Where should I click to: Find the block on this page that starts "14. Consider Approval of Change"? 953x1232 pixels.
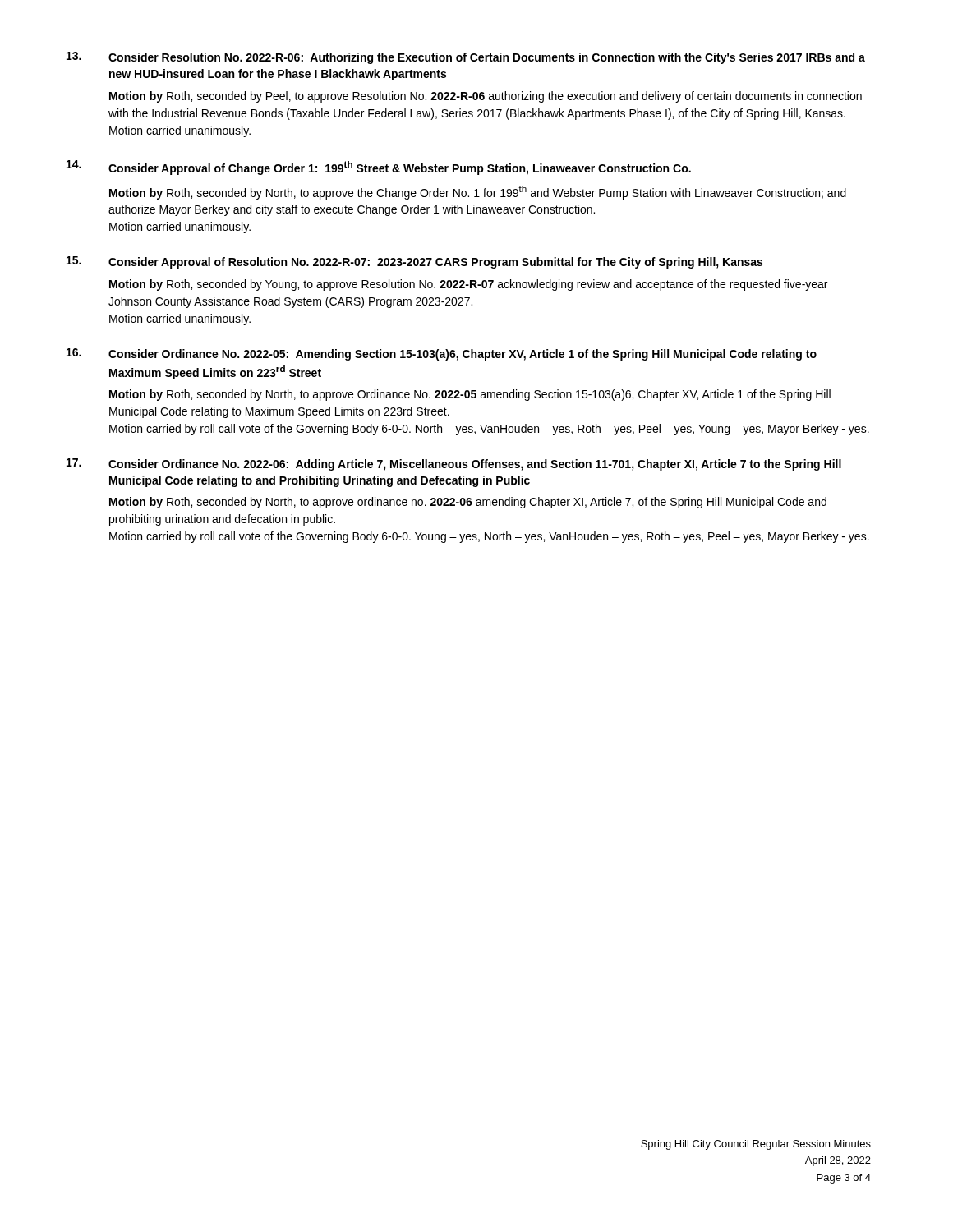click(x=468, y=197)
